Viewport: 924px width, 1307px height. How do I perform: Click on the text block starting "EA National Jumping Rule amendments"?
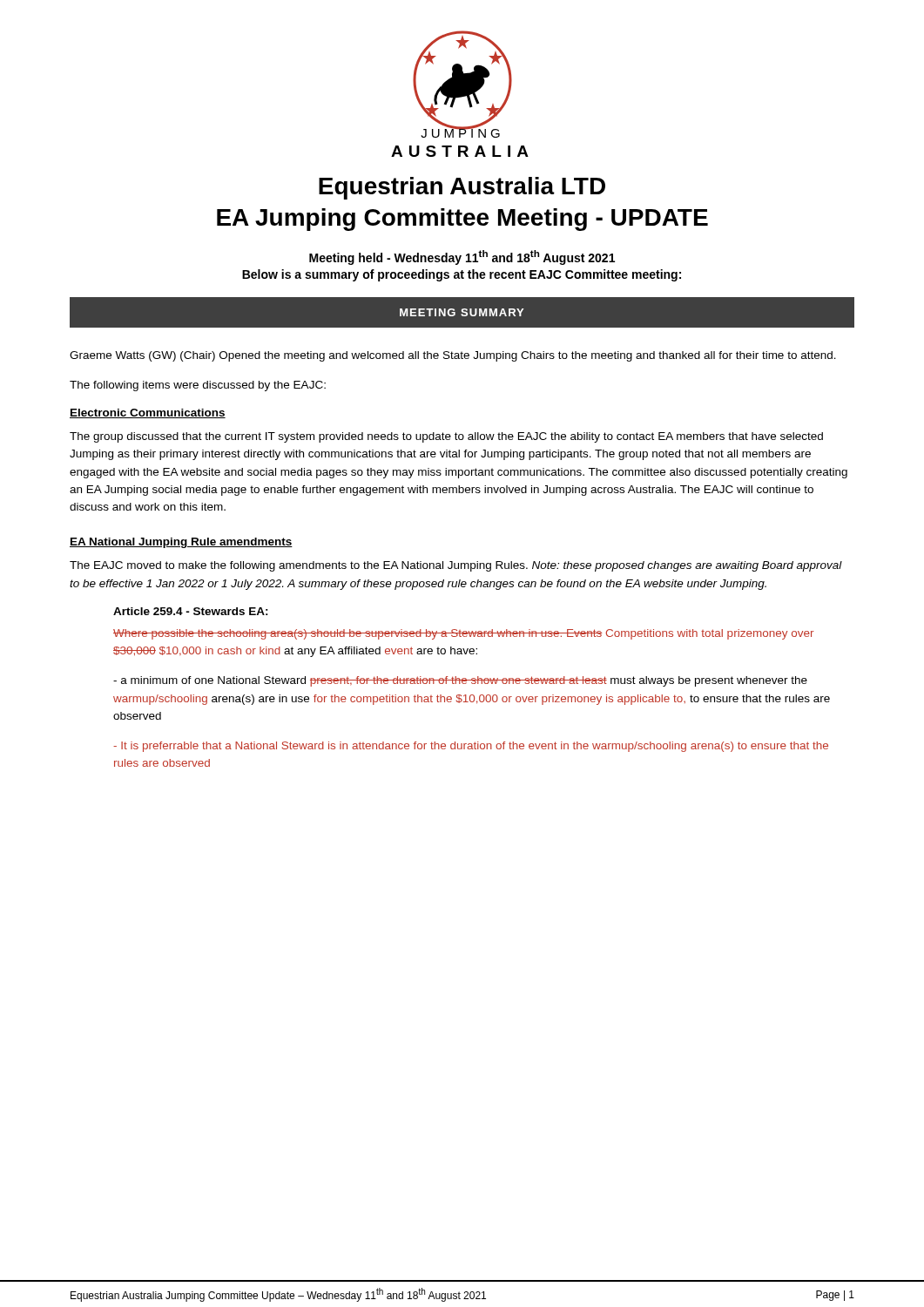(181, 542)
